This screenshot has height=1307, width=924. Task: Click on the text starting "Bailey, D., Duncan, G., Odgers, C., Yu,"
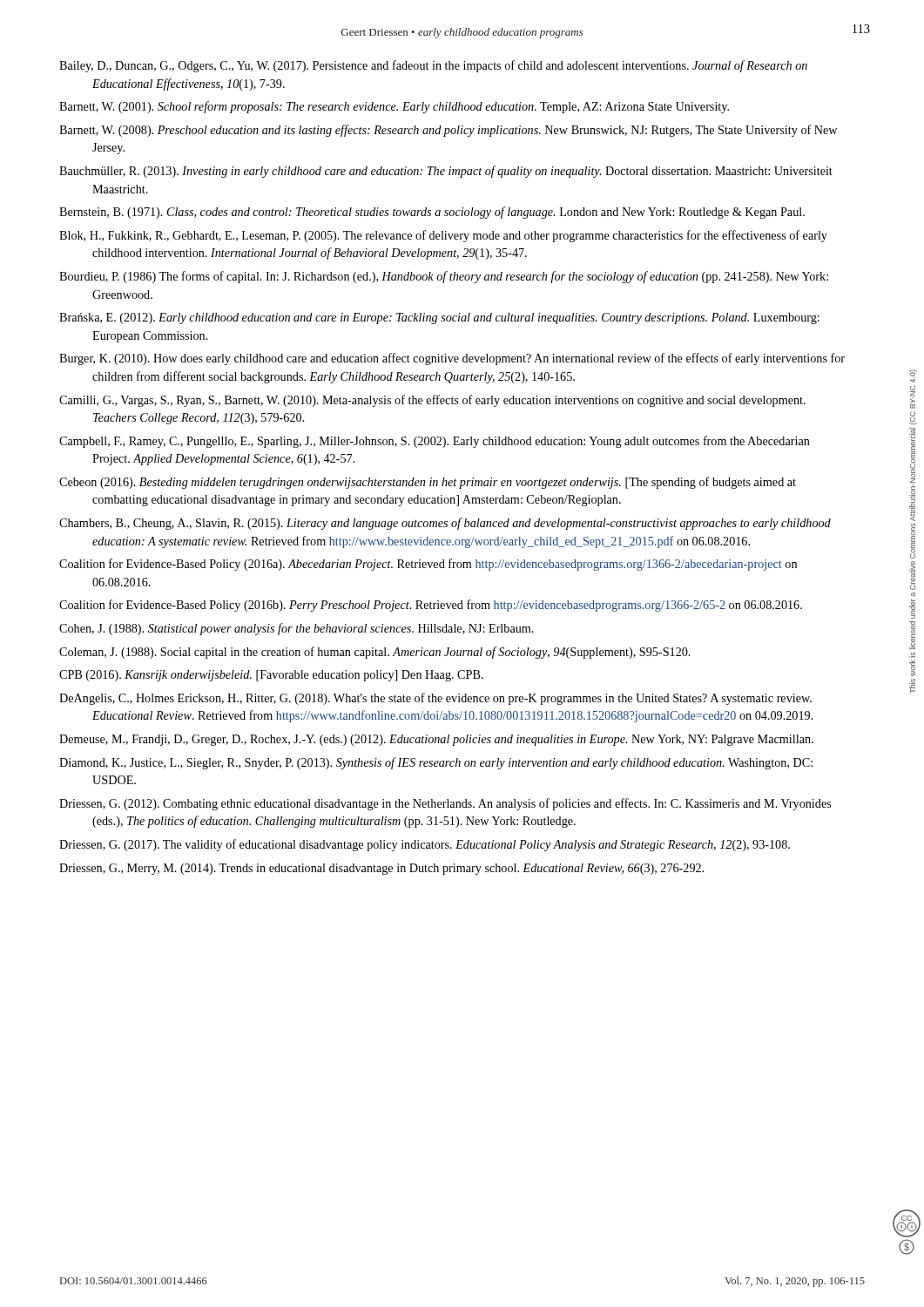[433, 74]
